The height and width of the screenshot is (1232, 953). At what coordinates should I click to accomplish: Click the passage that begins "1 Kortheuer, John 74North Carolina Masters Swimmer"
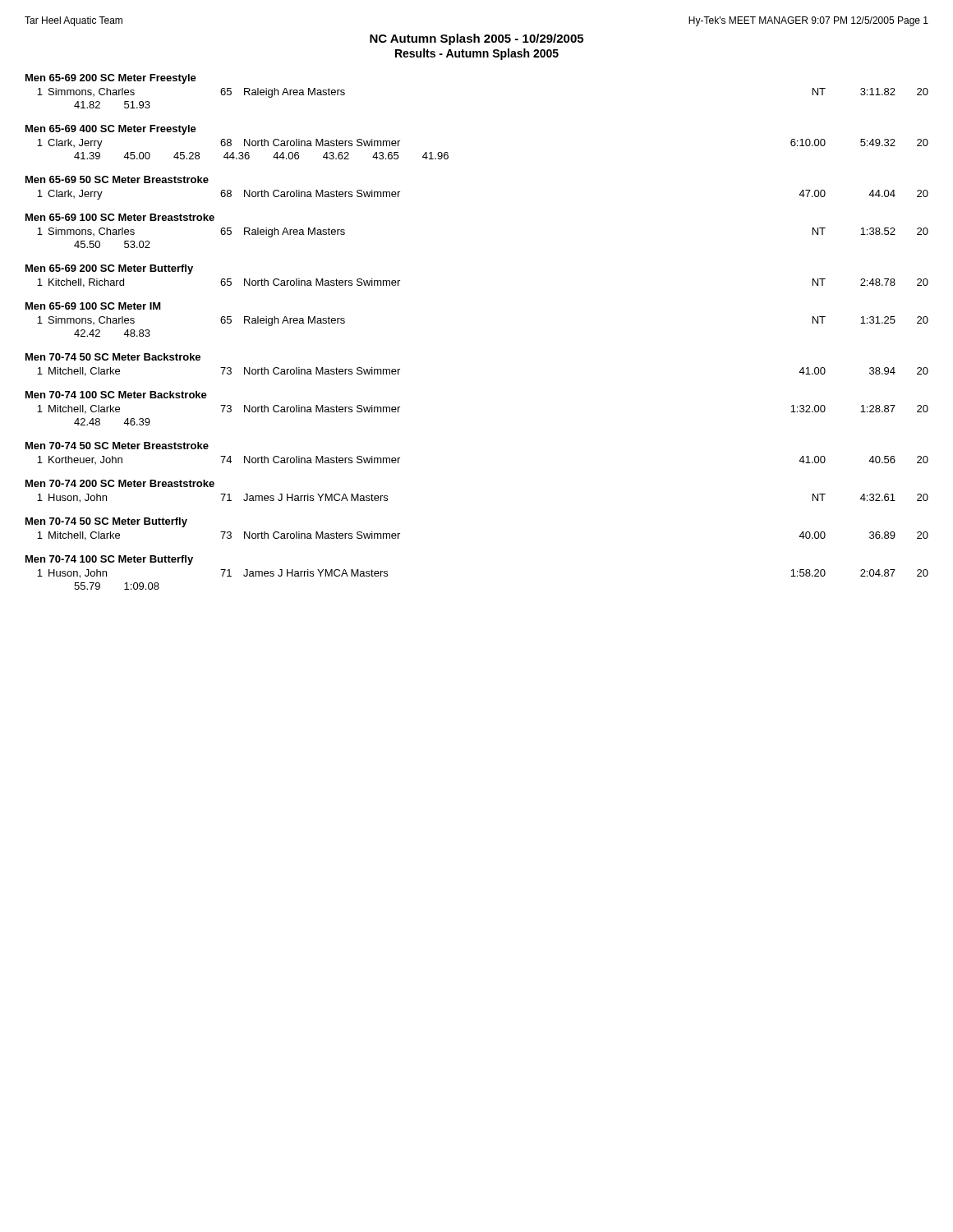coord(81,460)
